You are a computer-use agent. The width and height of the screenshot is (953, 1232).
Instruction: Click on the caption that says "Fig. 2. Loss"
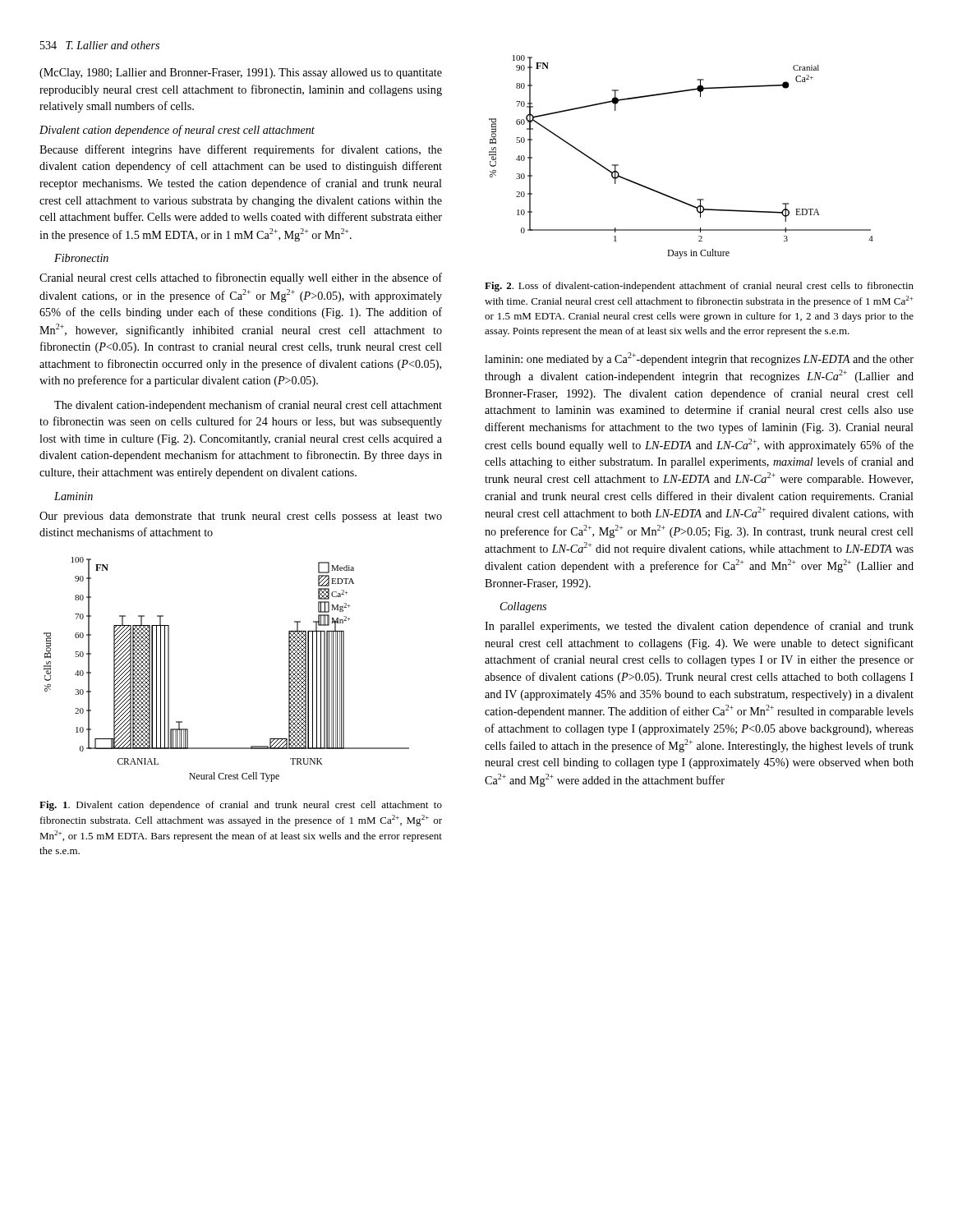click(x=699, y=308)
